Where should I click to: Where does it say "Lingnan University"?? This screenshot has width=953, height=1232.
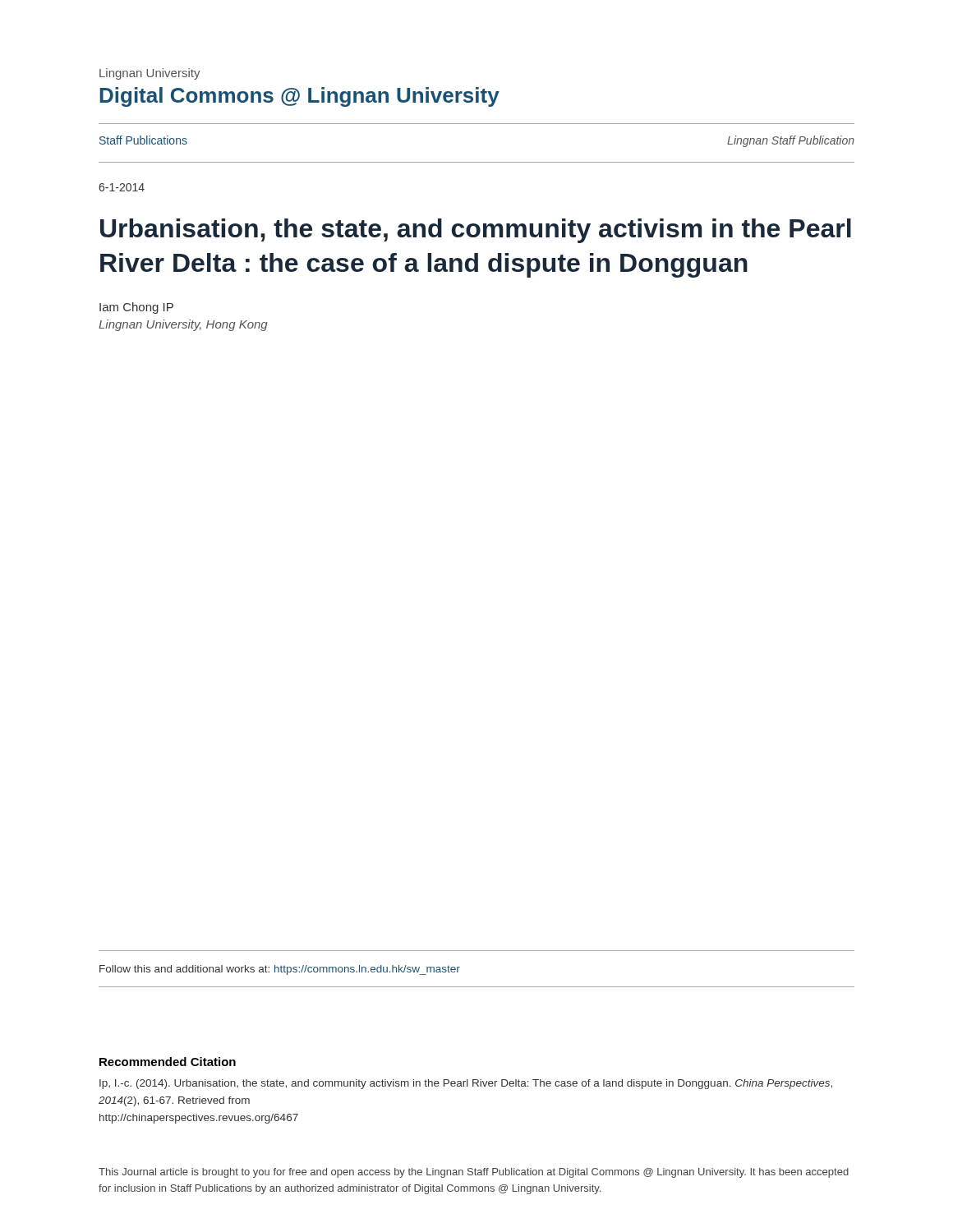[x=149, y=73]
